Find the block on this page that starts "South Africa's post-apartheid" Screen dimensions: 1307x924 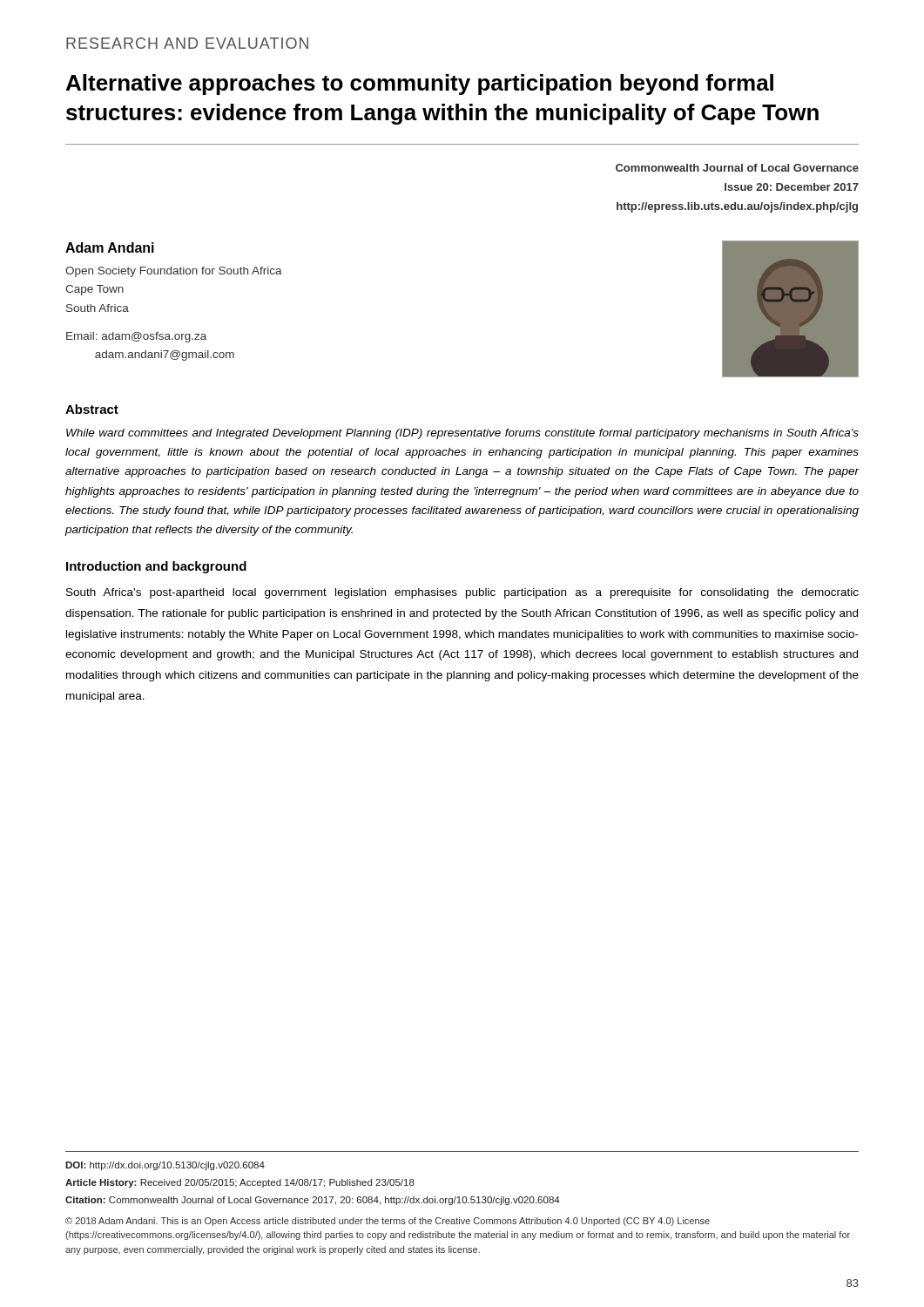(x=462, y=644)
